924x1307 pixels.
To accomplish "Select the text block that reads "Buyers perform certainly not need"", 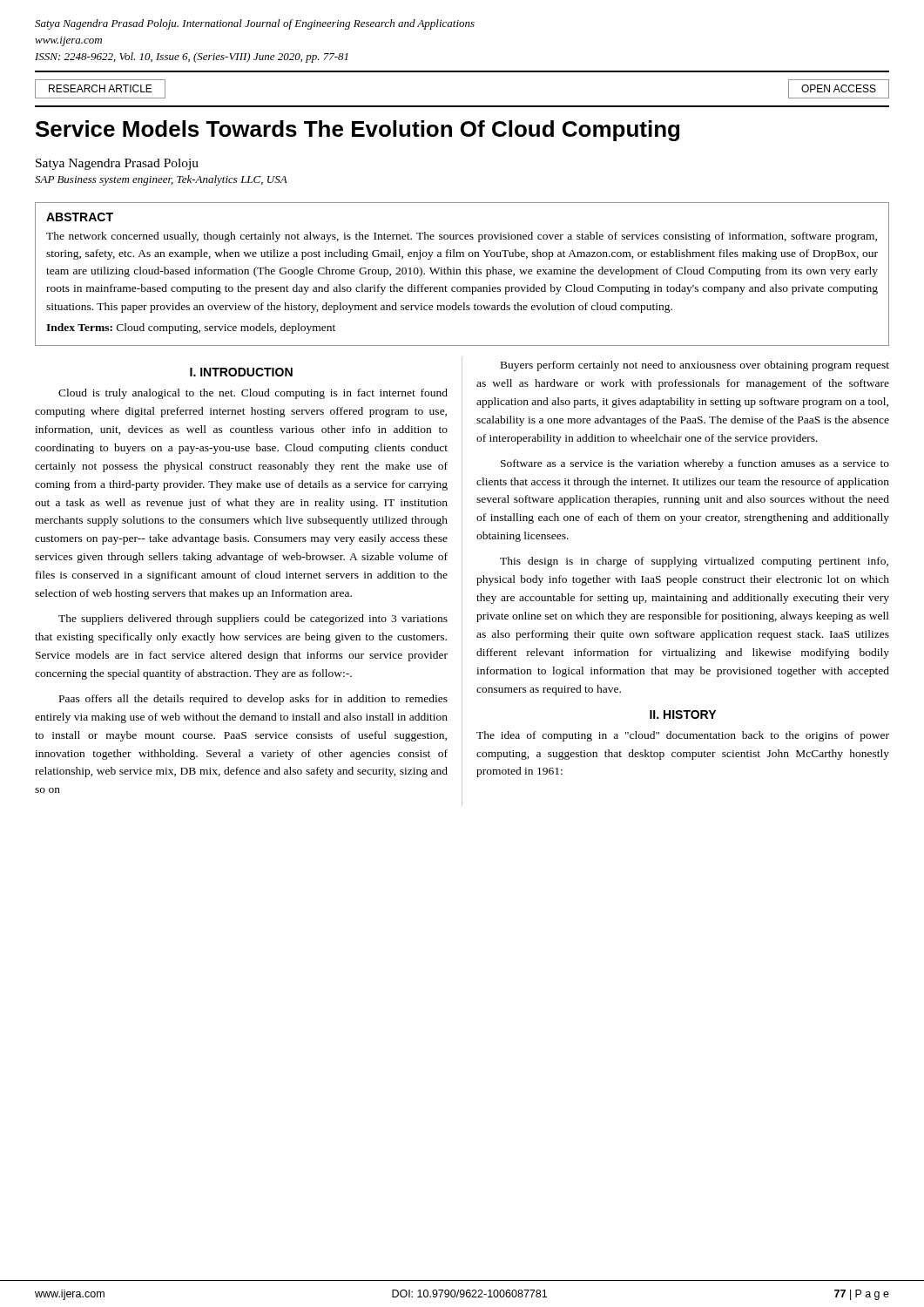I will tap(683, 402).
